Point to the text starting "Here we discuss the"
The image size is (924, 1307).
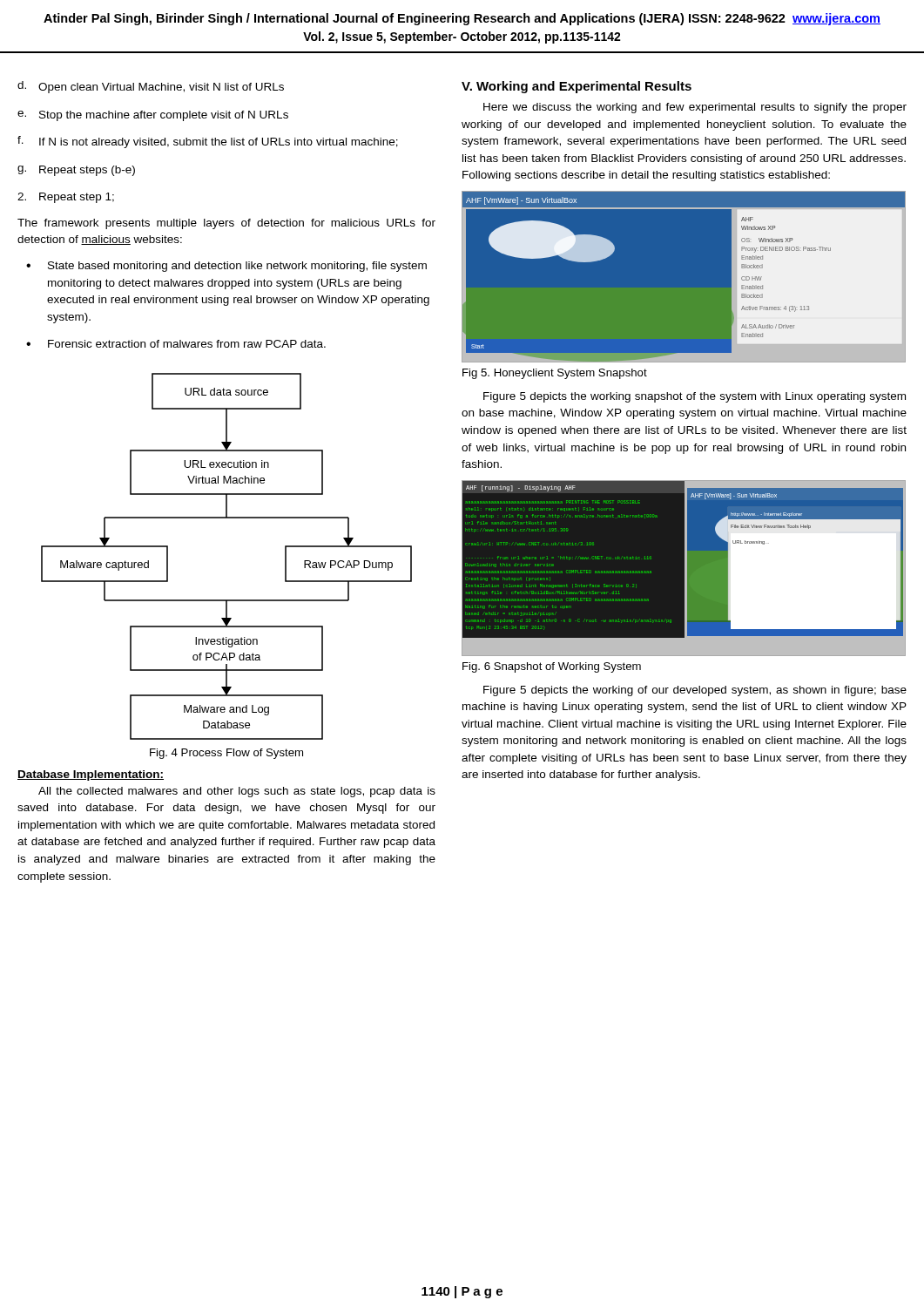coord(684,141)
